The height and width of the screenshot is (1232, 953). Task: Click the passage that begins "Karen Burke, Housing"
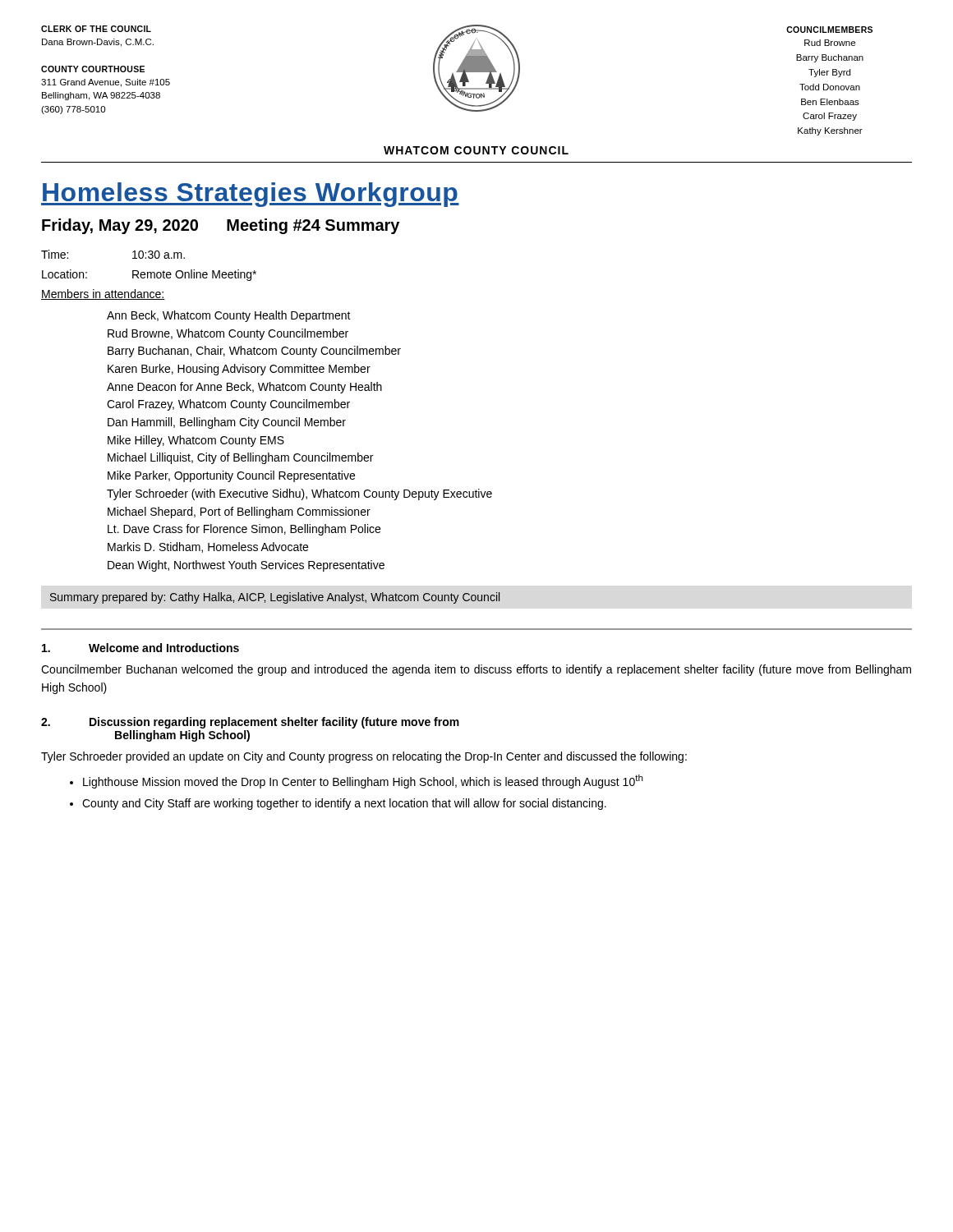click(238, 369)
